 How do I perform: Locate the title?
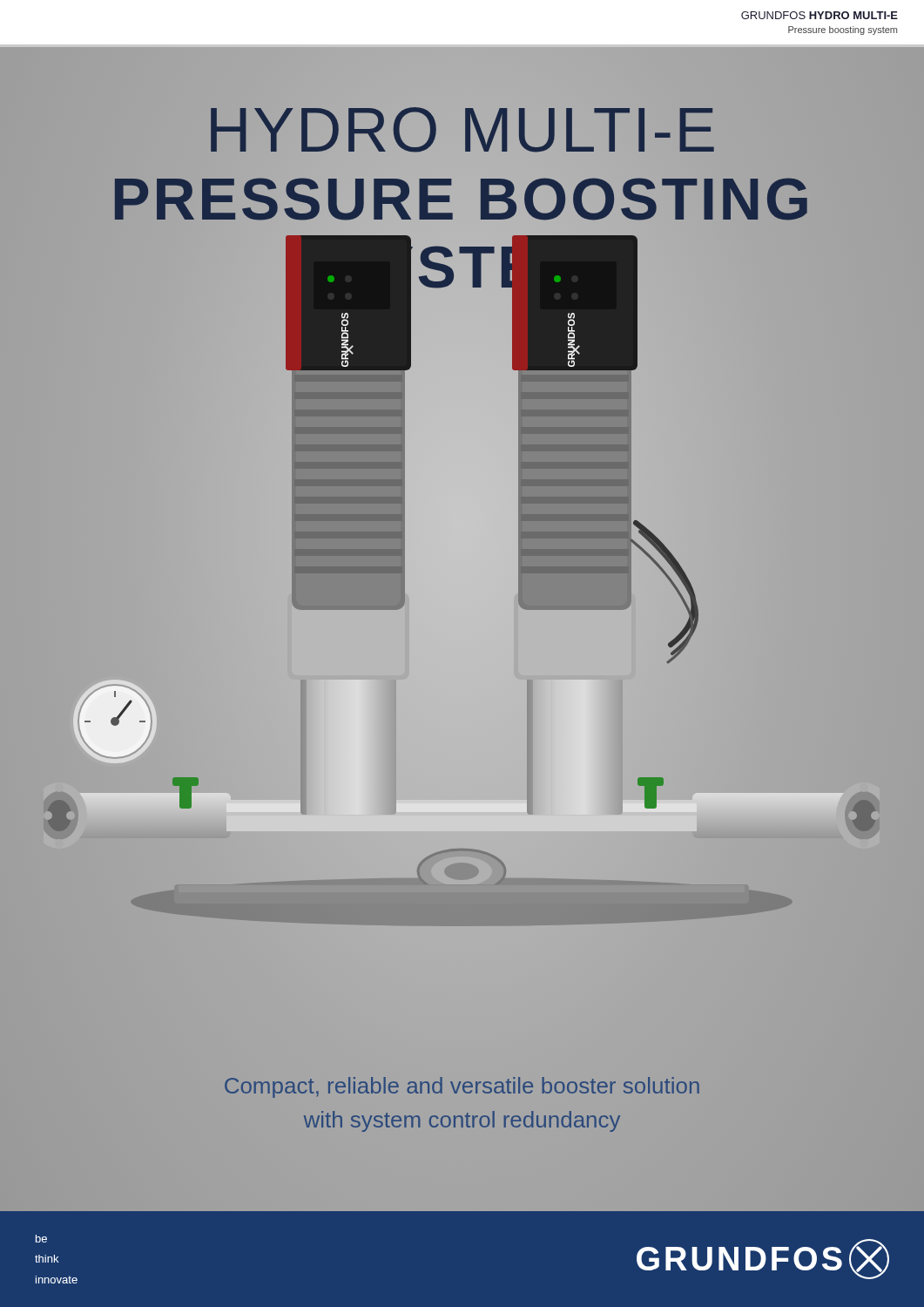click(x=462, y=198)
